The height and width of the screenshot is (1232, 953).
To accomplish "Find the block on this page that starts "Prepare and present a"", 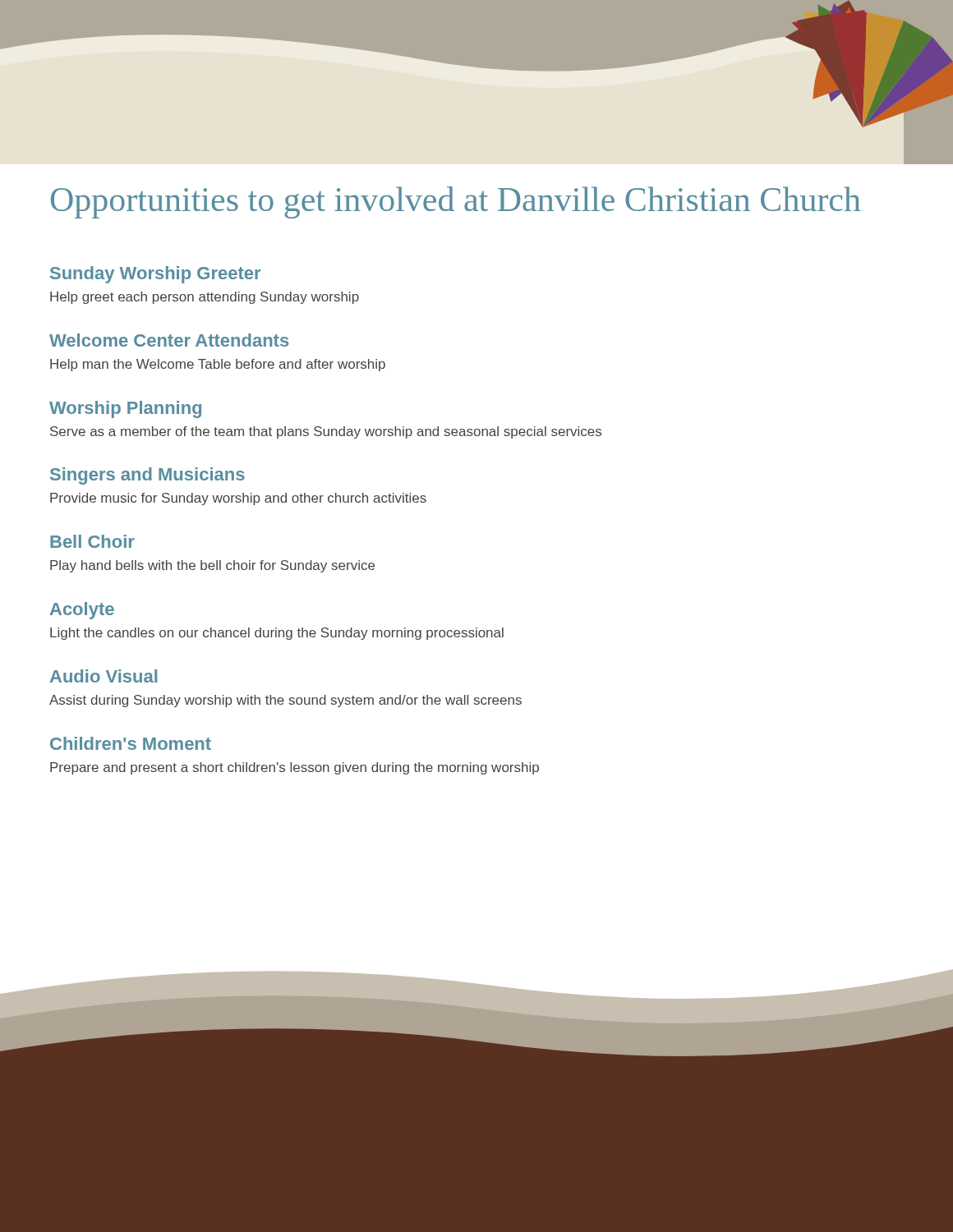I will click(294, 767).
